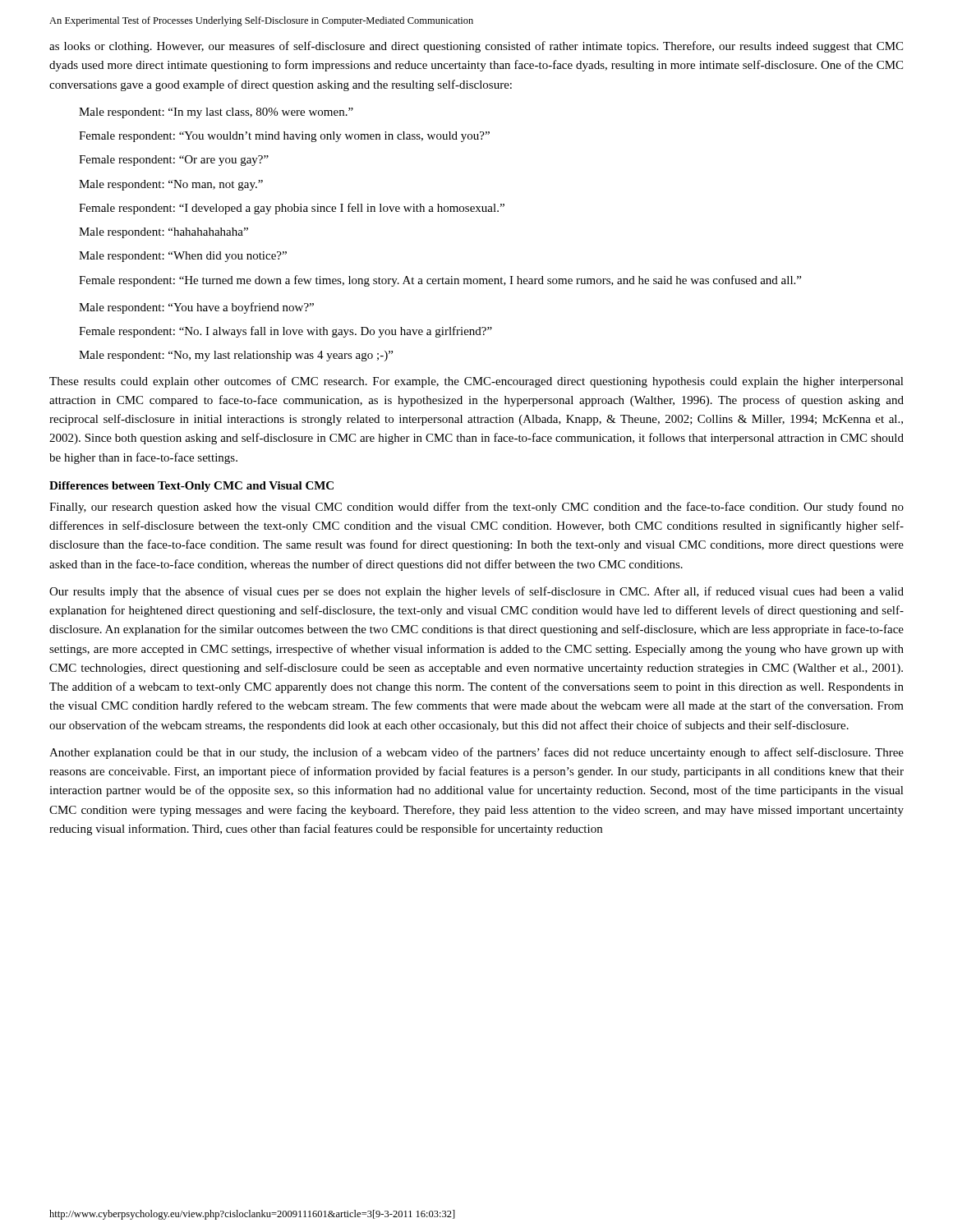Click on the section header that reads "Differences between Text-Only CMC"
The image size is (953, 1232).
coord(192,485)
